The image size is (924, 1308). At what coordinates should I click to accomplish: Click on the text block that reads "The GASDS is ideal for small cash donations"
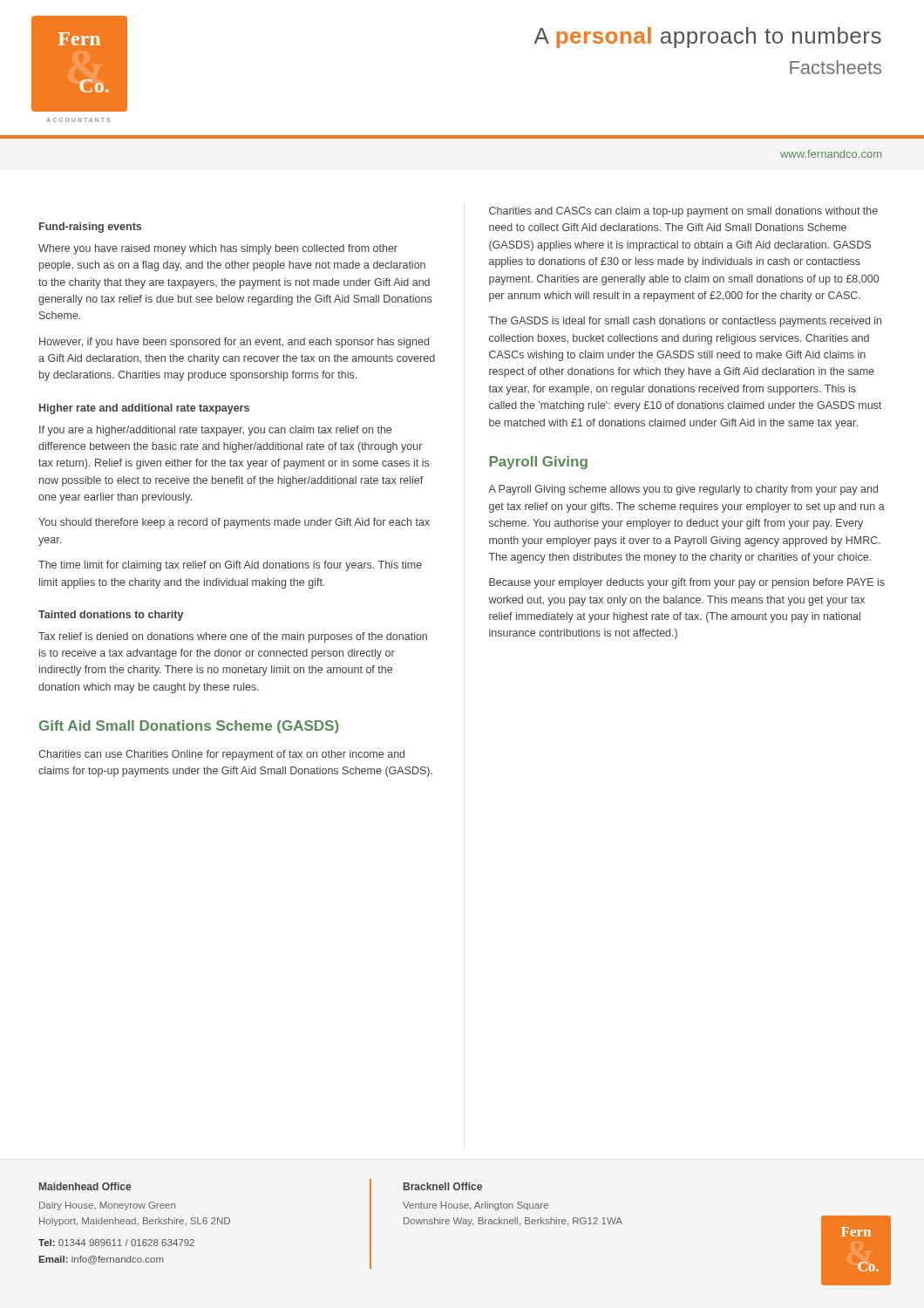pyautogui.click(x=685, y=372)
